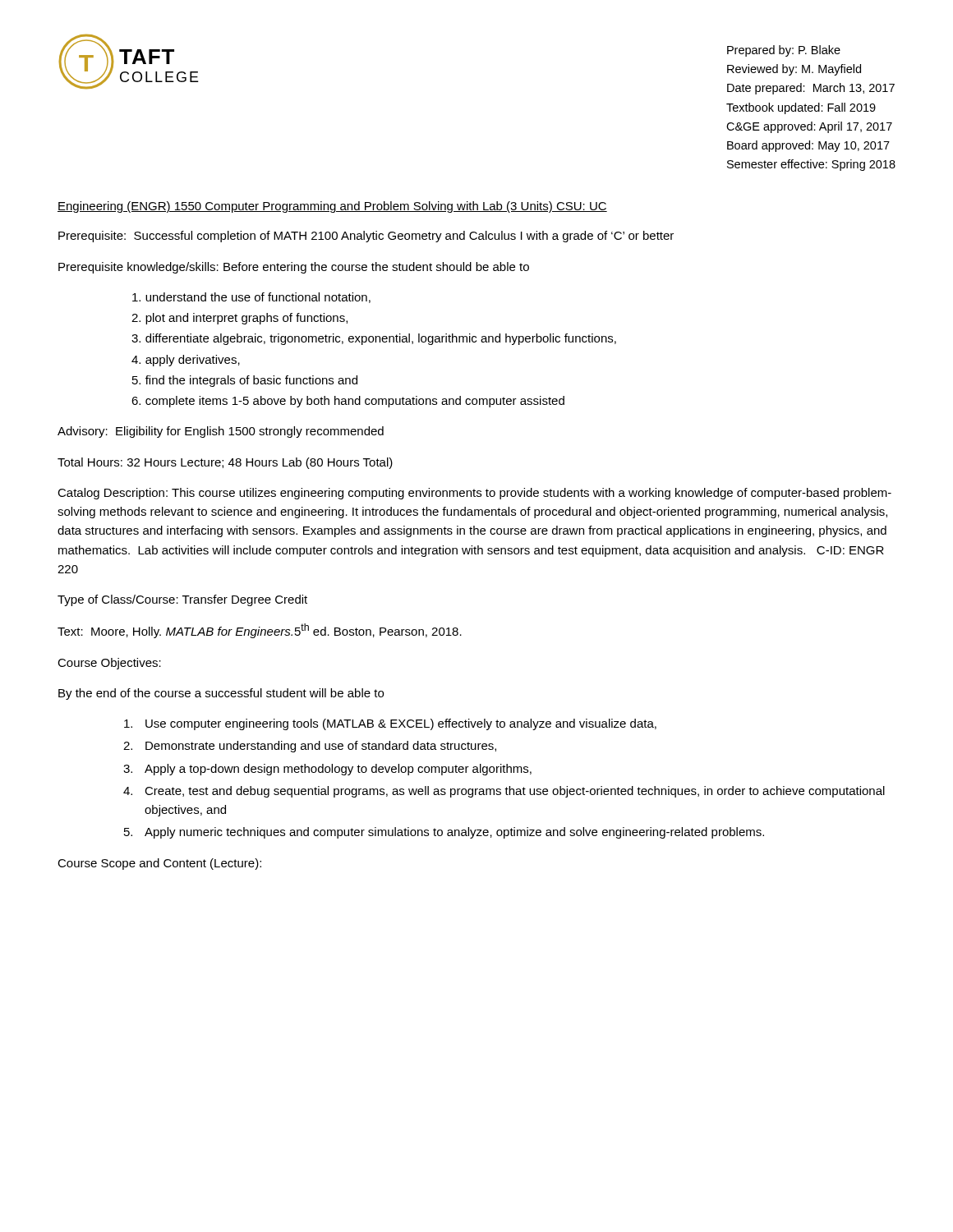Find the text starting "Catalog Description: This course utilizes"
The height and width of the screenshot is (1232, 953).
(475, 530)
